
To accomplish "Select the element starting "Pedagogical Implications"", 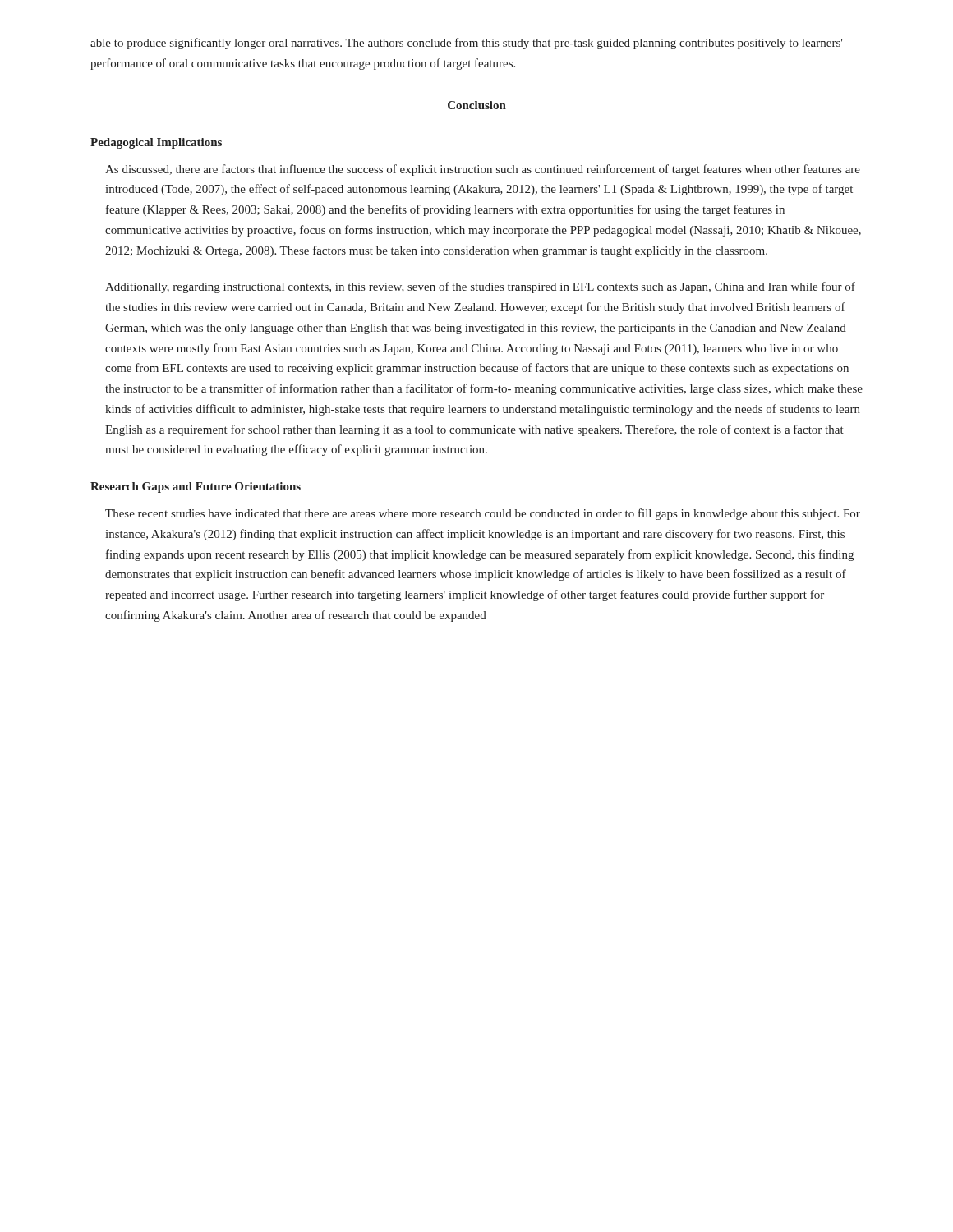I will [156, 142].
